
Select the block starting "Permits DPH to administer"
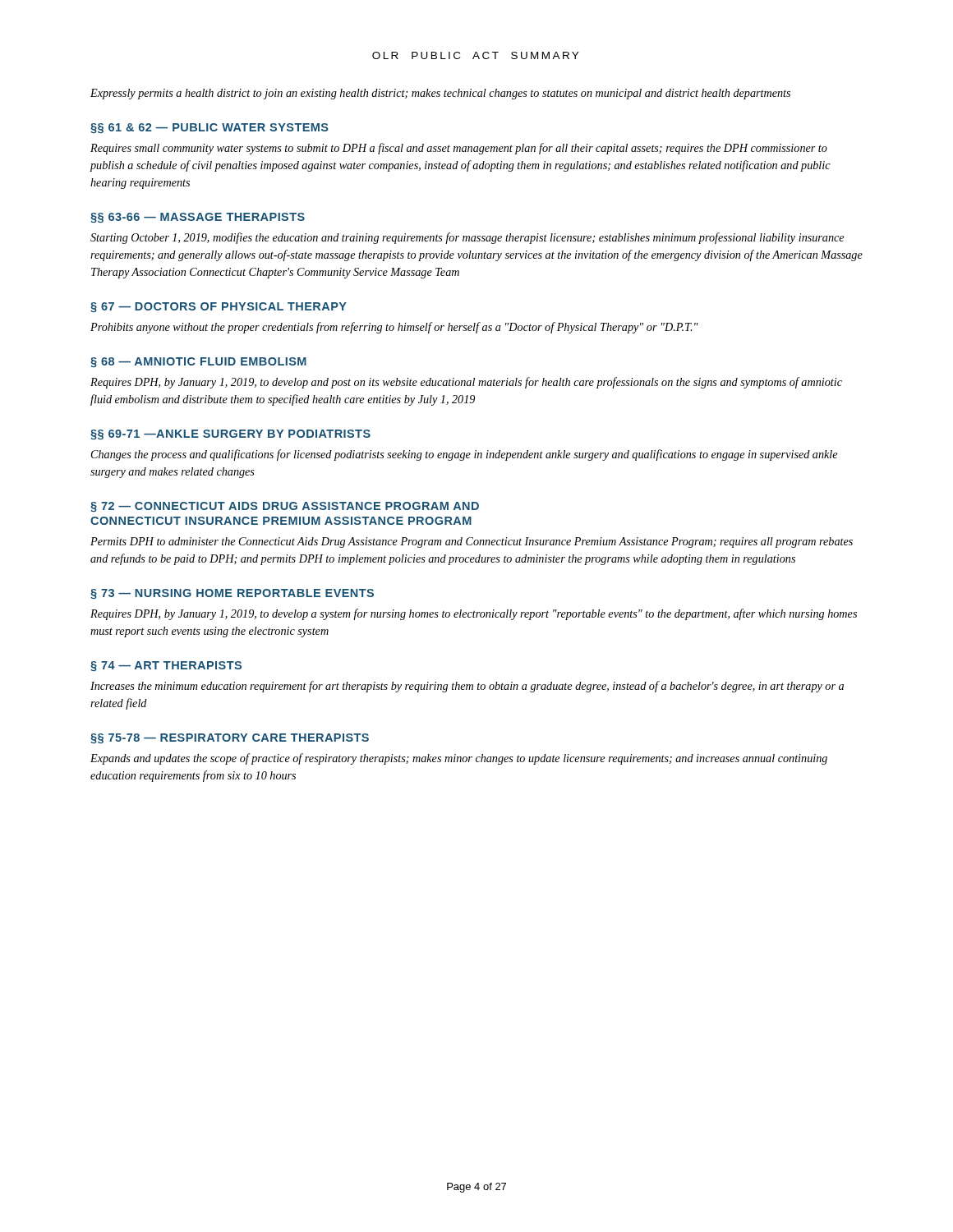472,550
